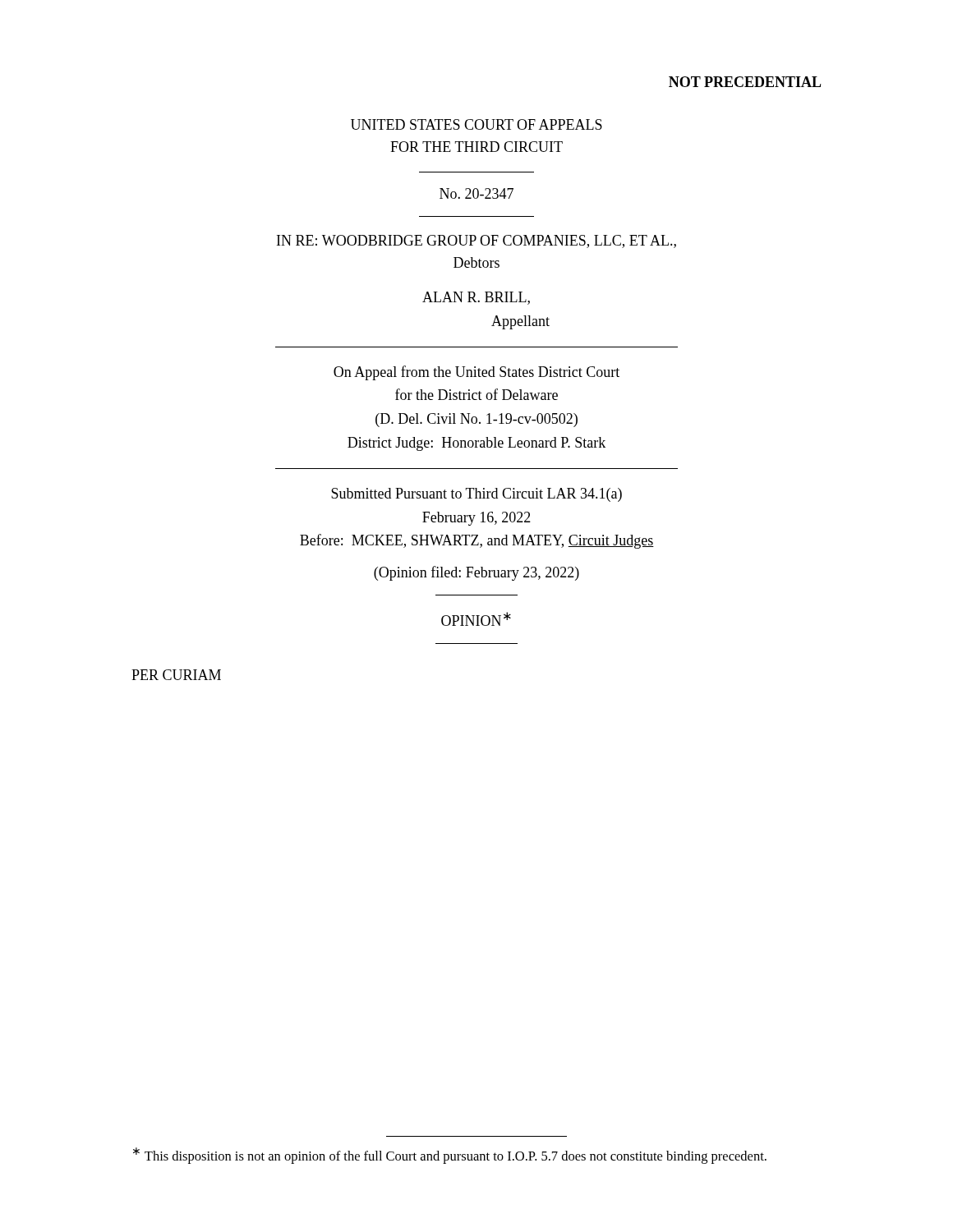
Task: Locate the element starting "NOT PRECEDENTIAL"
Action: 745,82
